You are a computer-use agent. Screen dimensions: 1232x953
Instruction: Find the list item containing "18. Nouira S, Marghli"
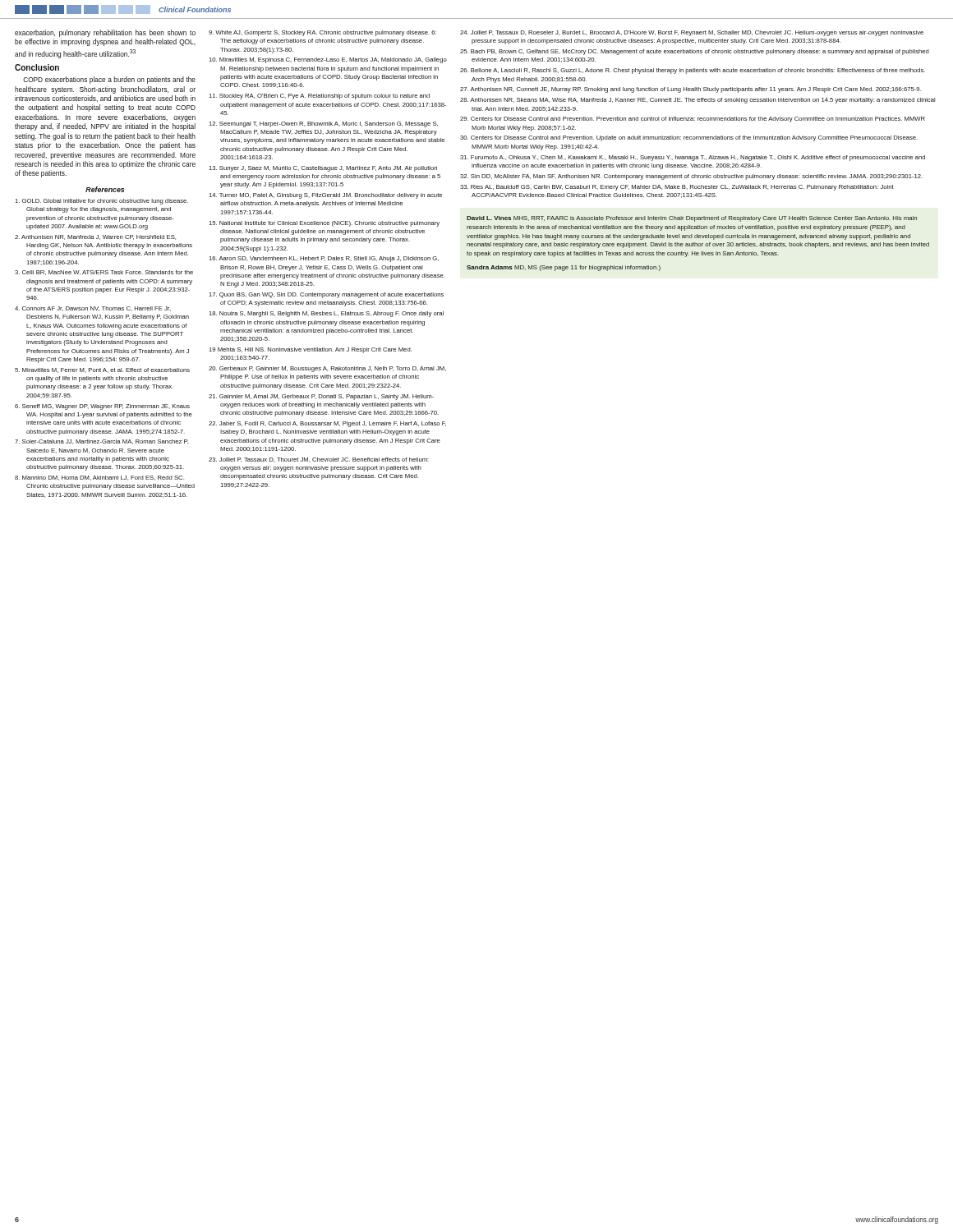point(326,326)
